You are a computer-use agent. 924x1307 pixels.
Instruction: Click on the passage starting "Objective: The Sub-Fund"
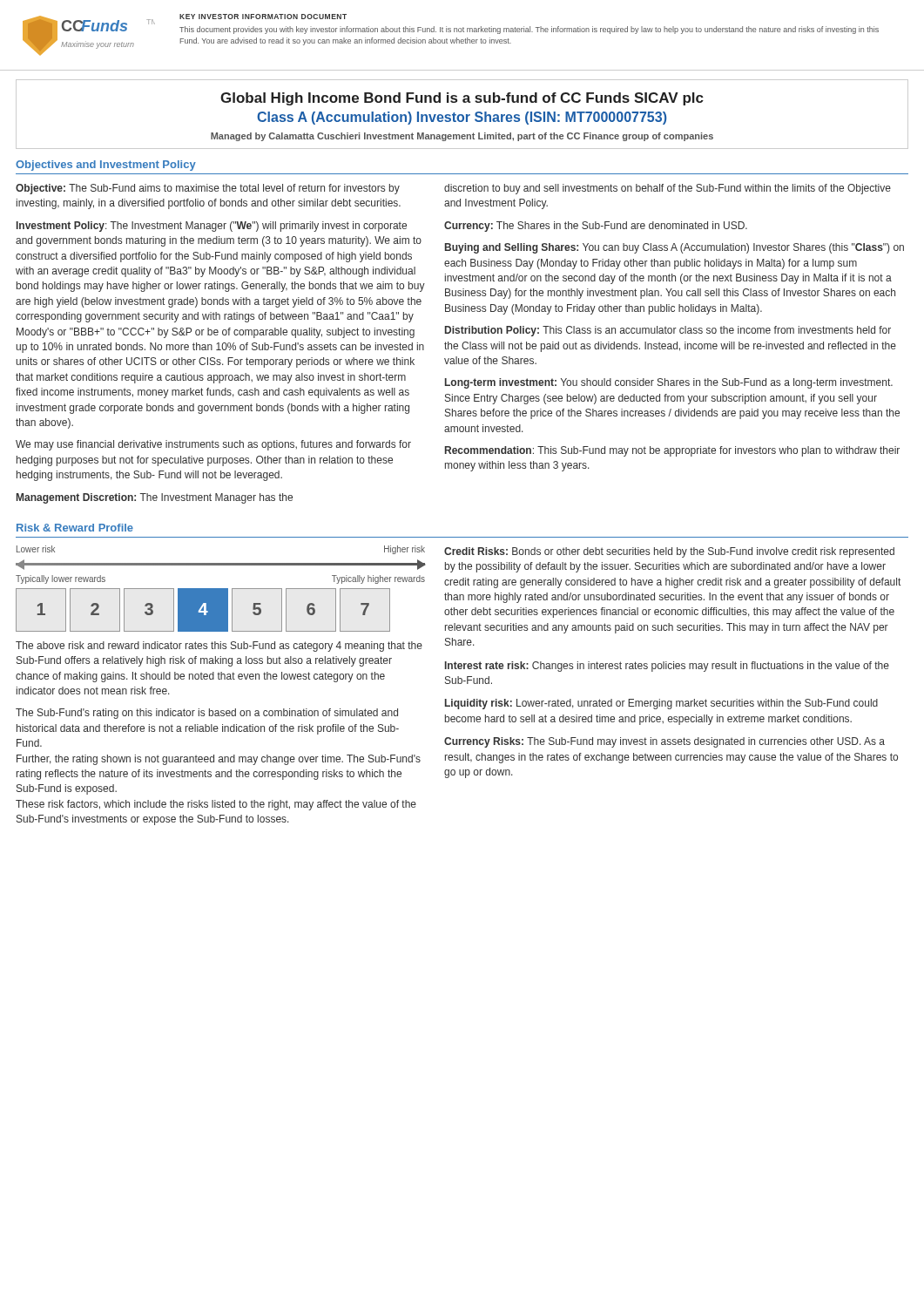click(x=220, y=343)
